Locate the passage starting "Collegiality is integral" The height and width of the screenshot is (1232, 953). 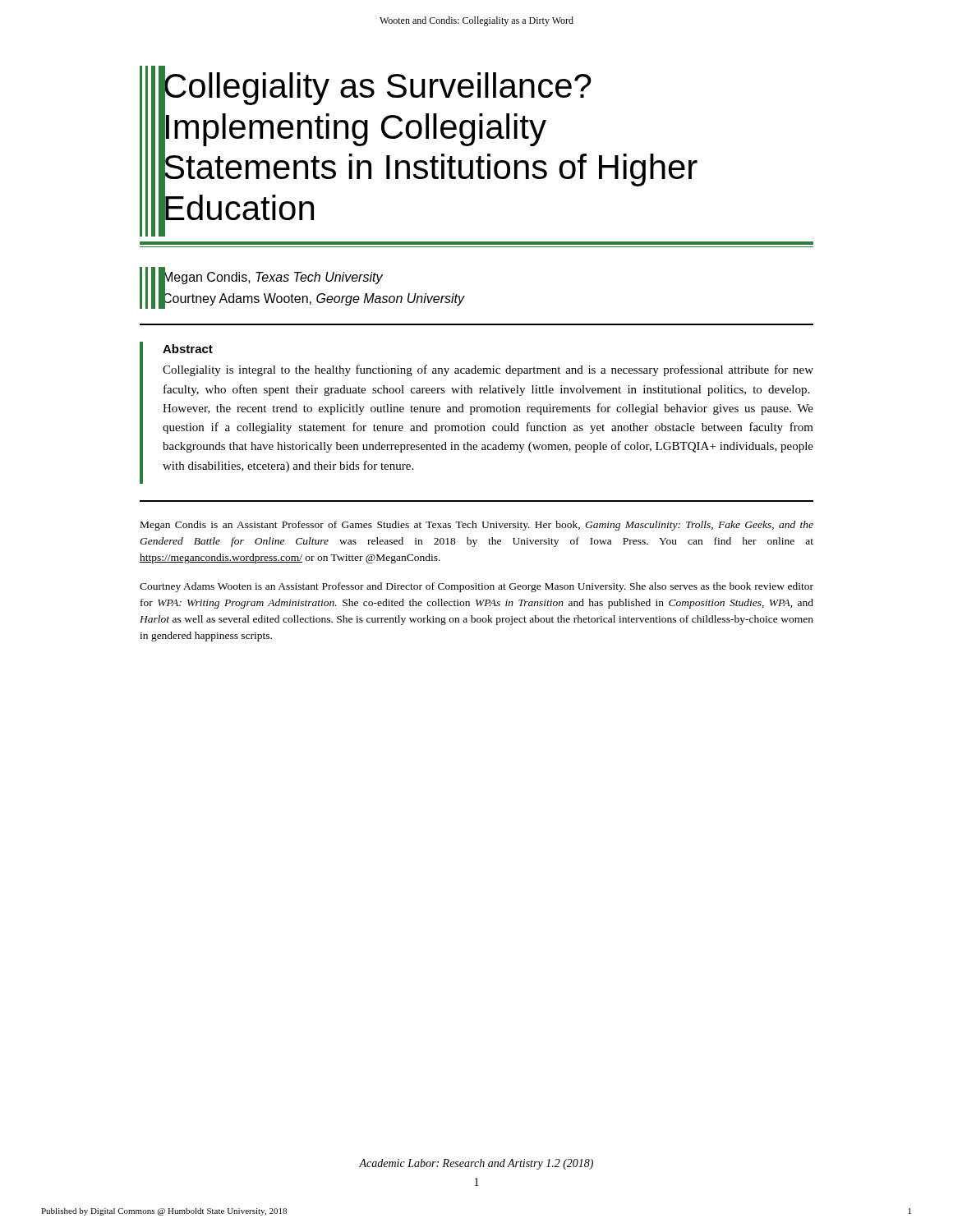click(488, 418)
